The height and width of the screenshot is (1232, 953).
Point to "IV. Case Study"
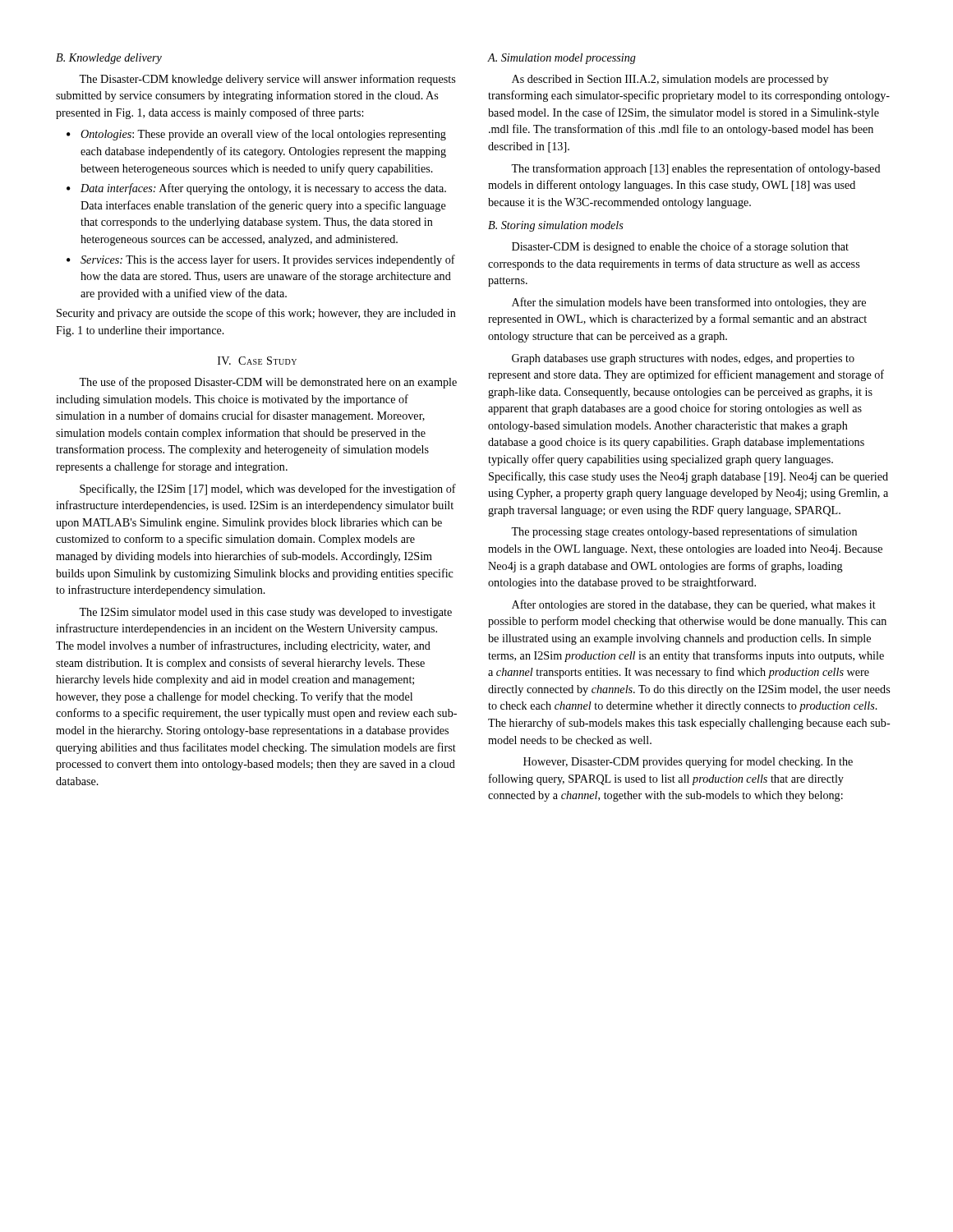point(257,360)
